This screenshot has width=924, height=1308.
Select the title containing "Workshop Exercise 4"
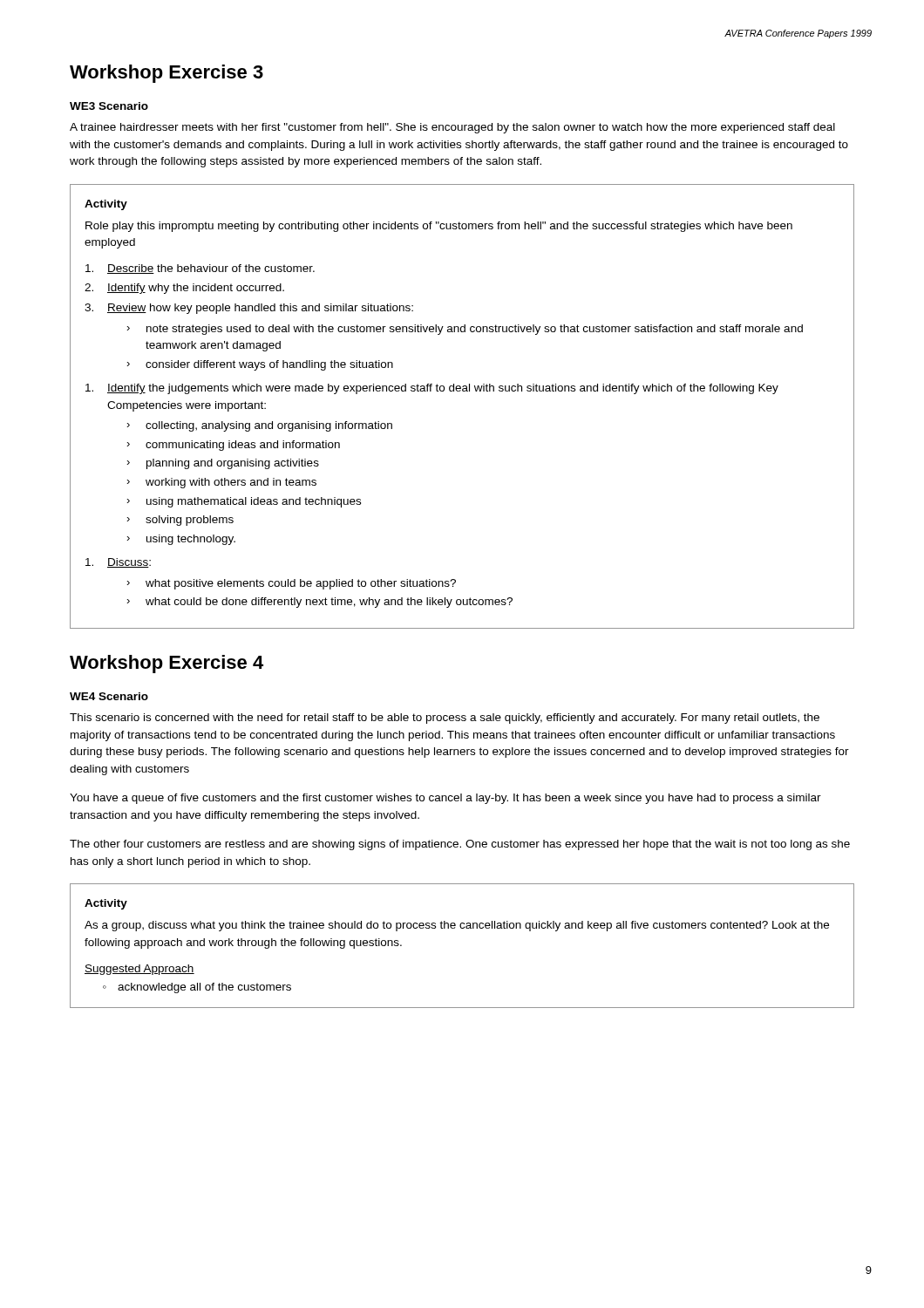(x=166, y=664)
